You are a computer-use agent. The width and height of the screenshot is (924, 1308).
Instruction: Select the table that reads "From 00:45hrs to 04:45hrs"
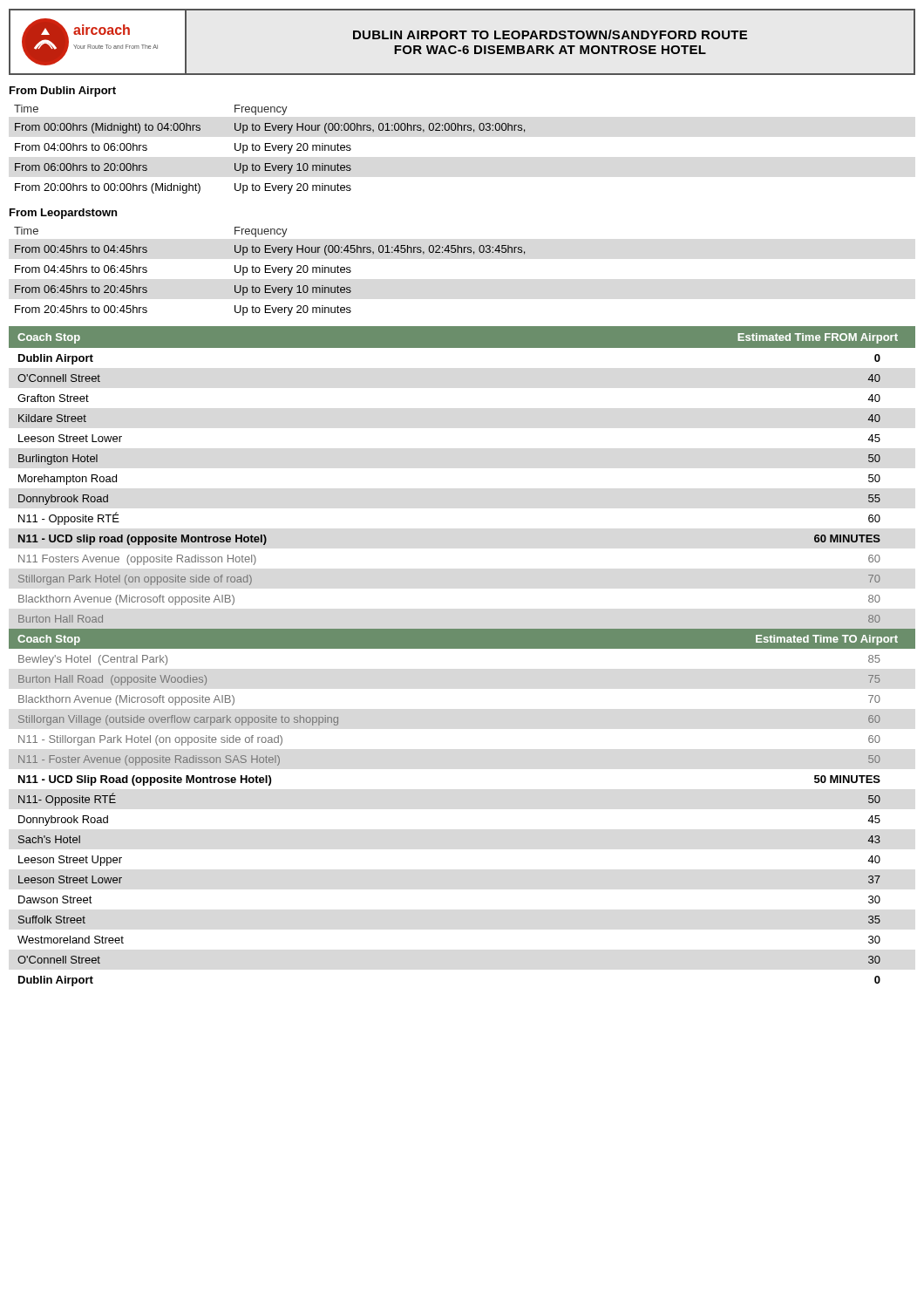point(462,271)
